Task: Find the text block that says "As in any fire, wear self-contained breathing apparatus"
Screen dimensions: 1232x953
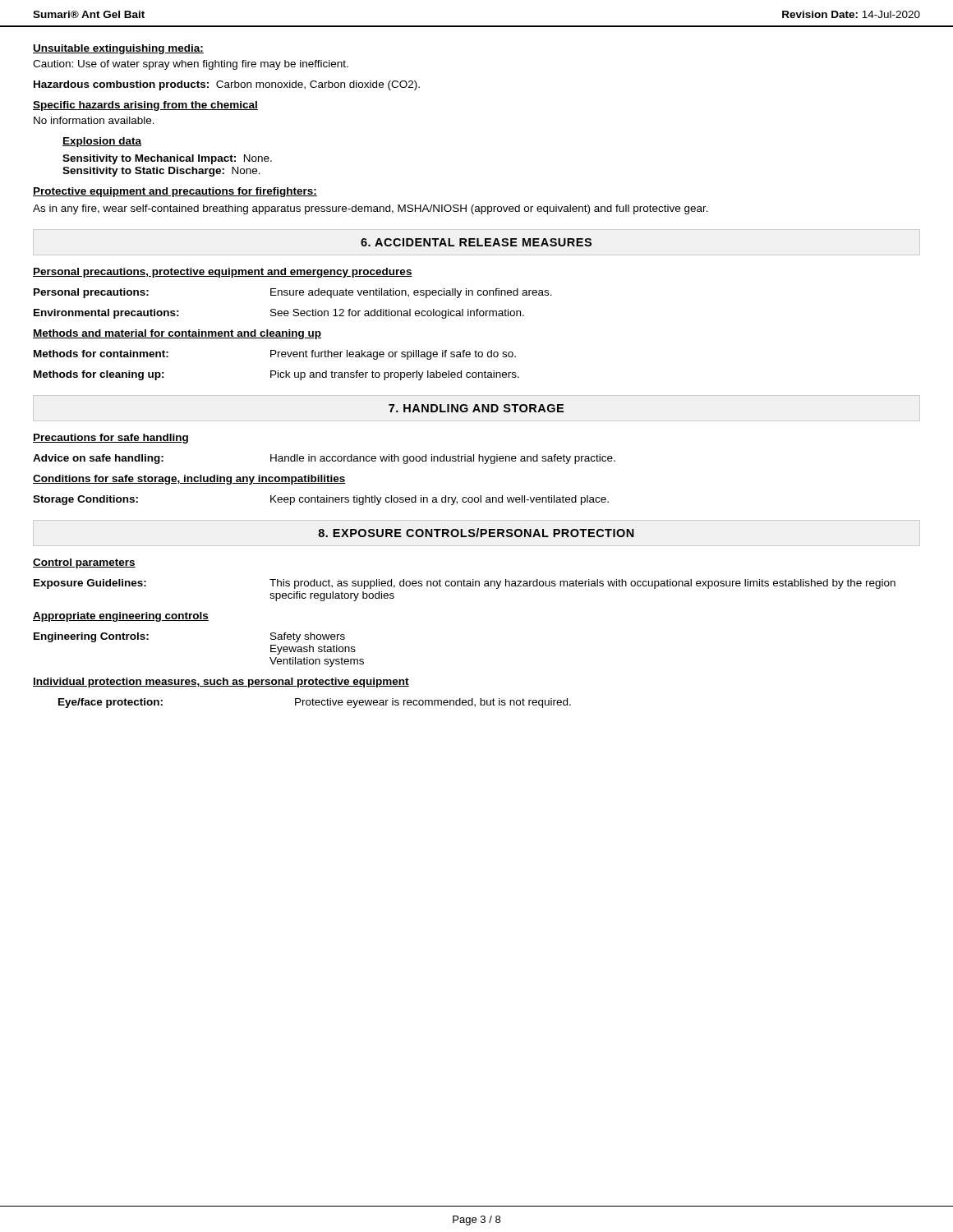Action: click(x=371, y=208)
